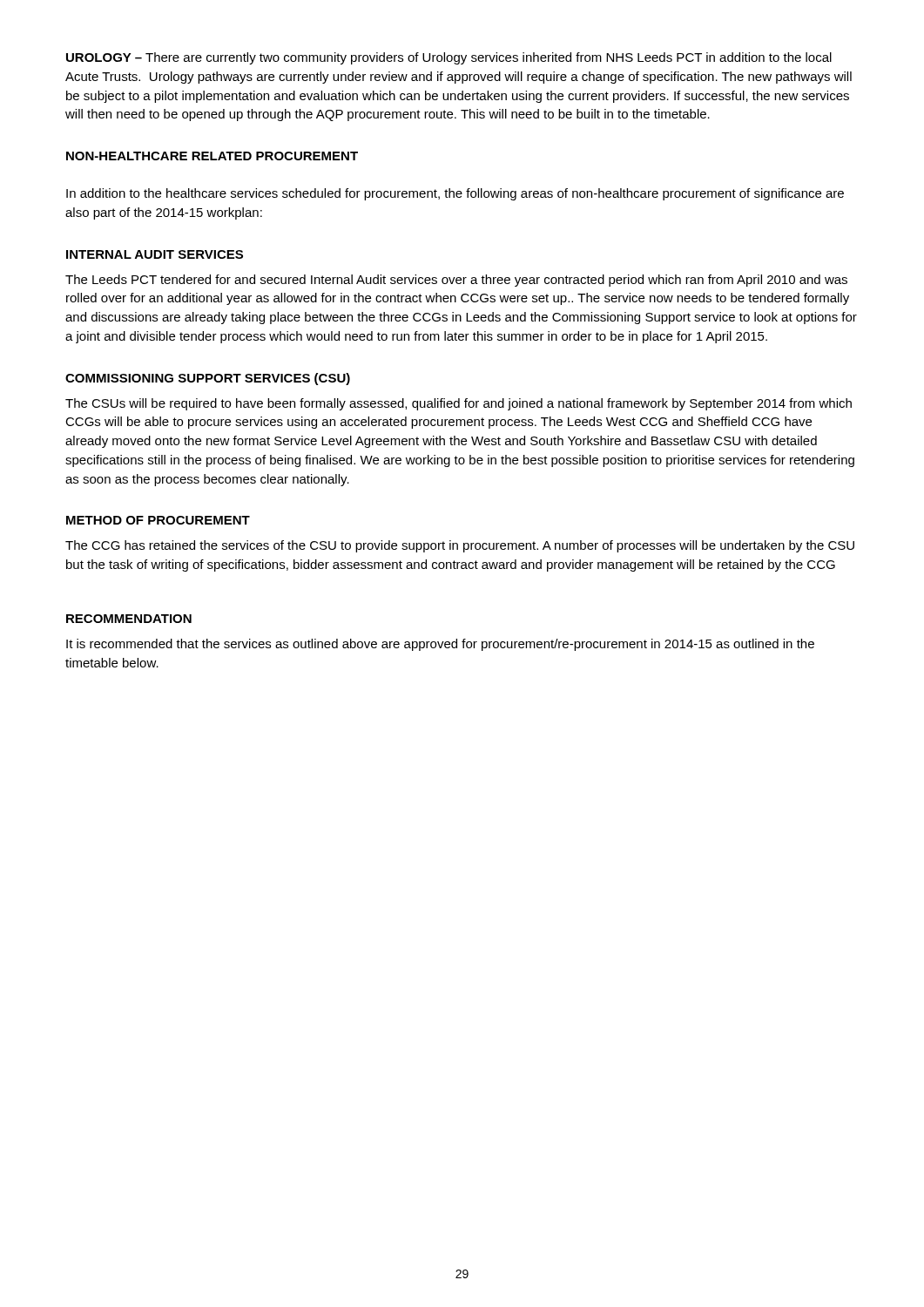This screenshot has height=1307, width=924.
Task: Point to the block starting "METHOD OF PROCUREMENT"
Action: point(157,520)
